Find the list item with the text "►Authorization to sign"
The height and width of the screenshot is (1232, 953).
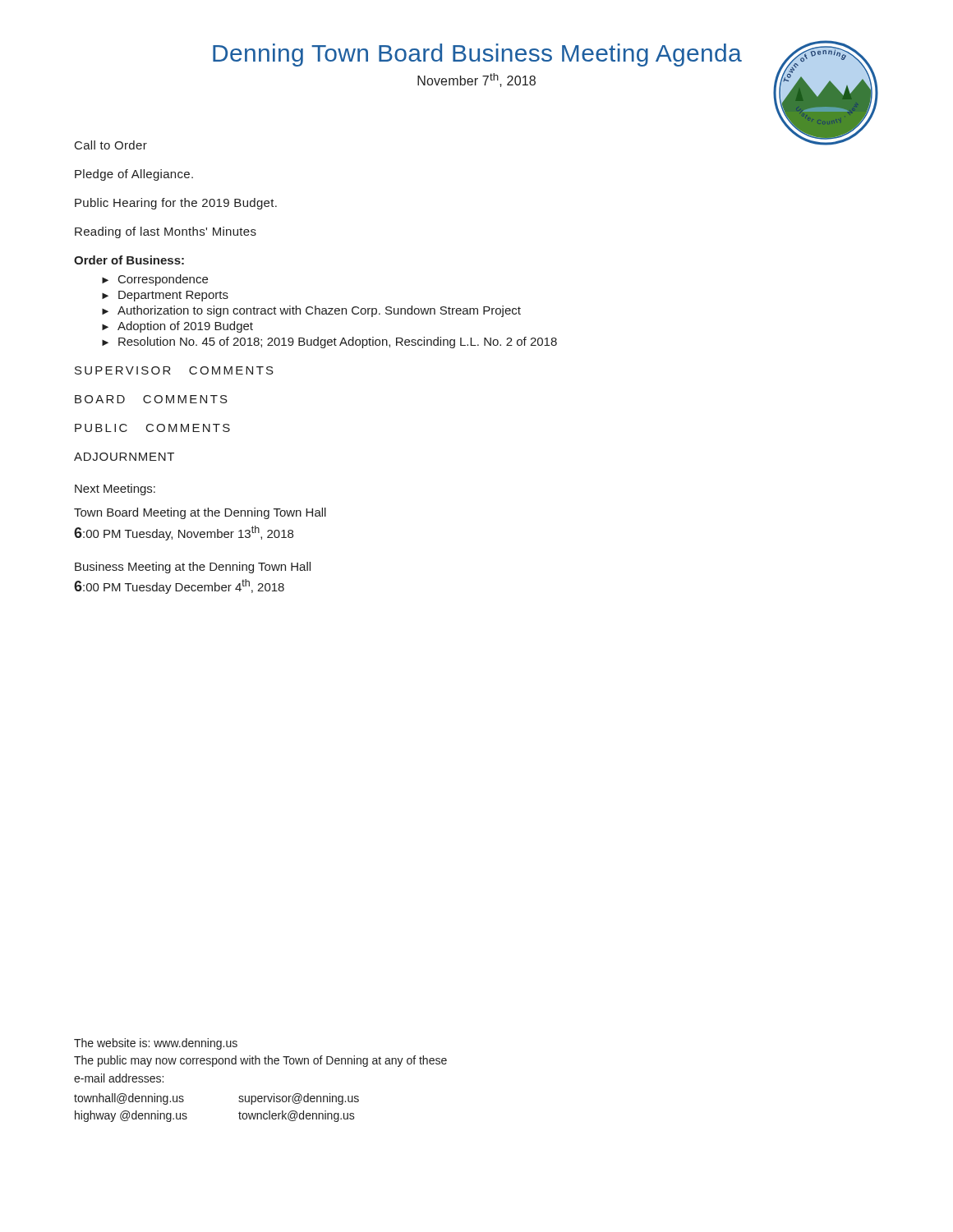(x=311, y=310)
